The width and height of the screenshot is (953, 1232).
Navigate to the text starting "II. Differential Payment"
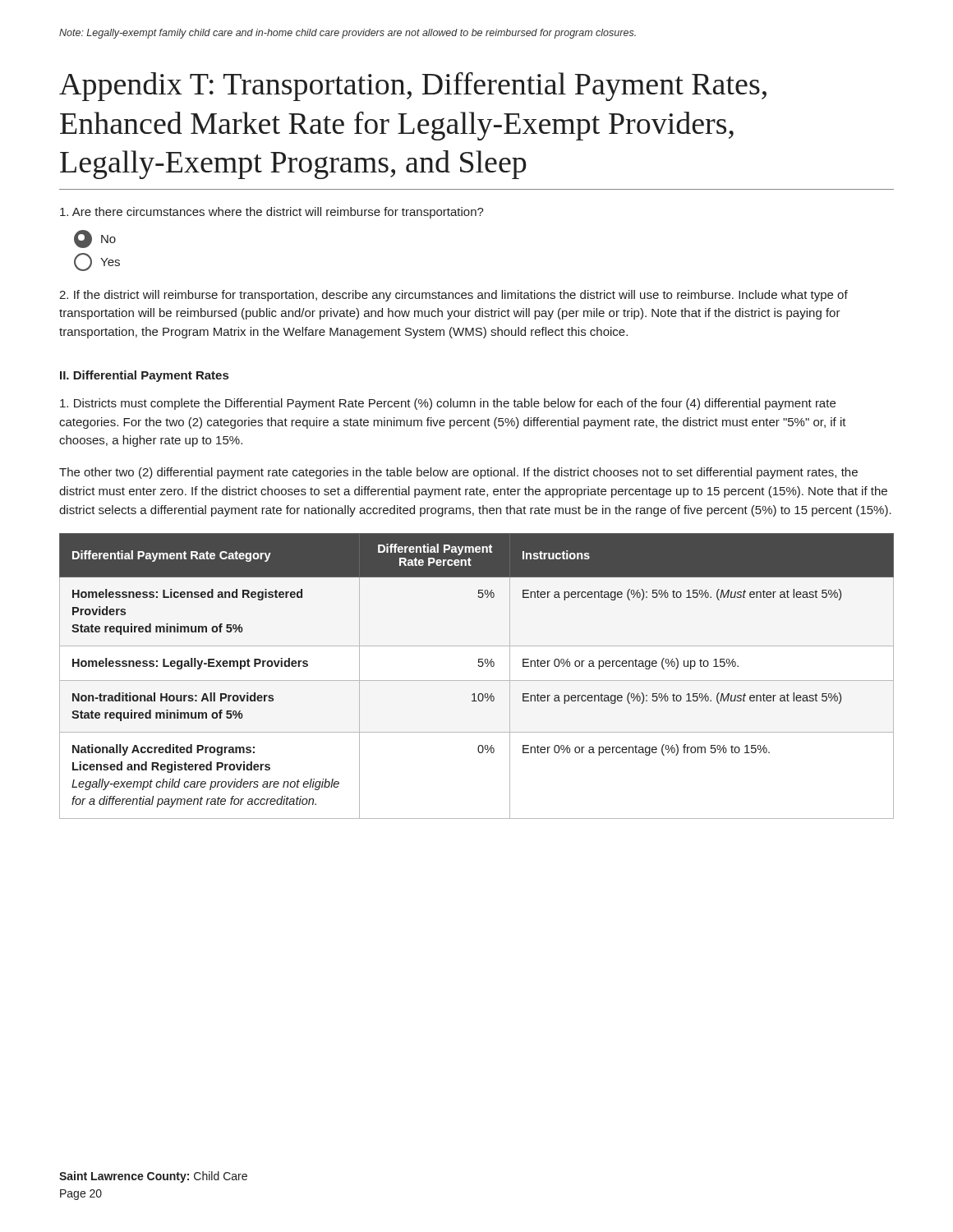click(144, 376)
